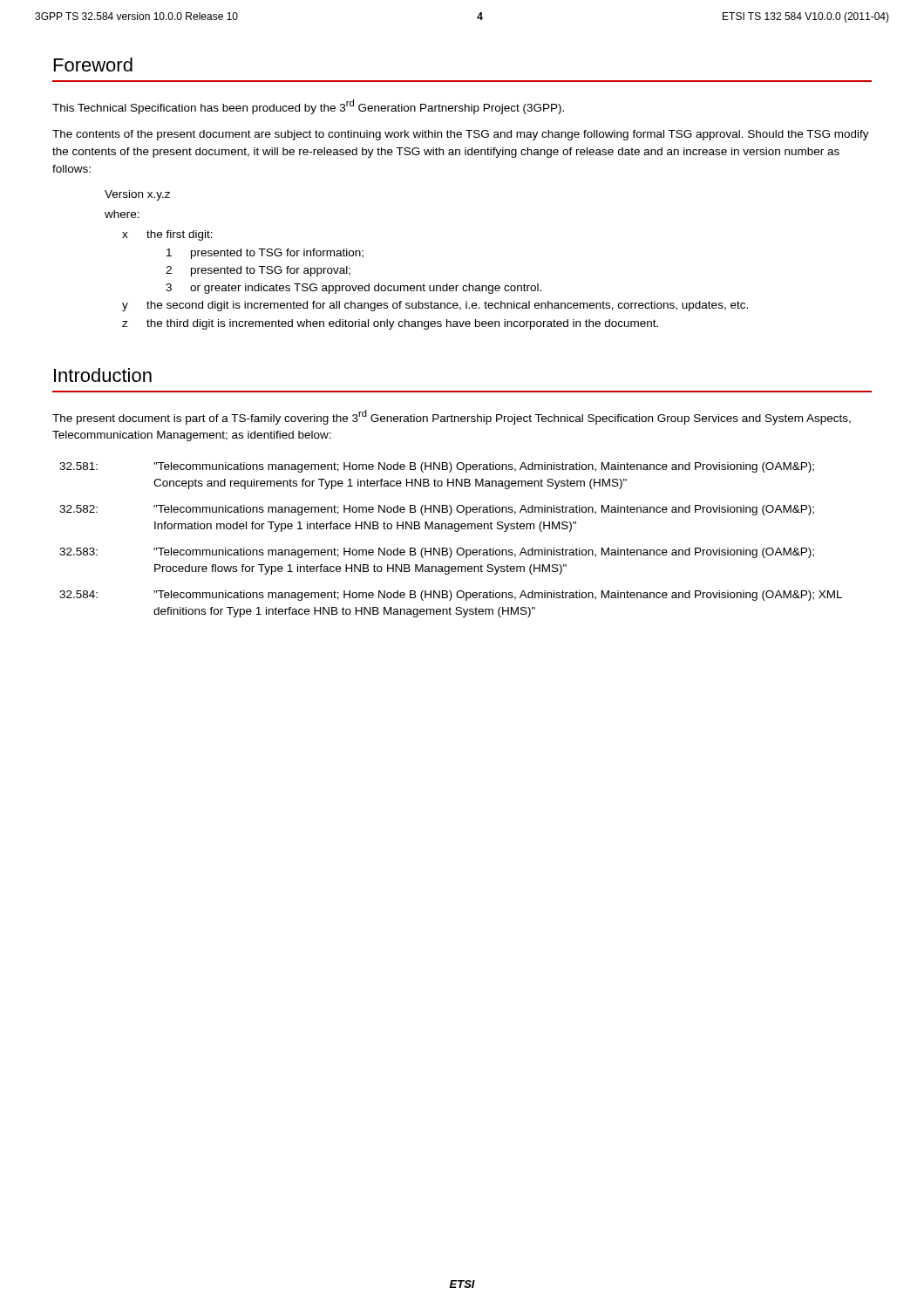
Task: Click on the text starting "The contents of the present document are subject"
Action: [460, 151]
